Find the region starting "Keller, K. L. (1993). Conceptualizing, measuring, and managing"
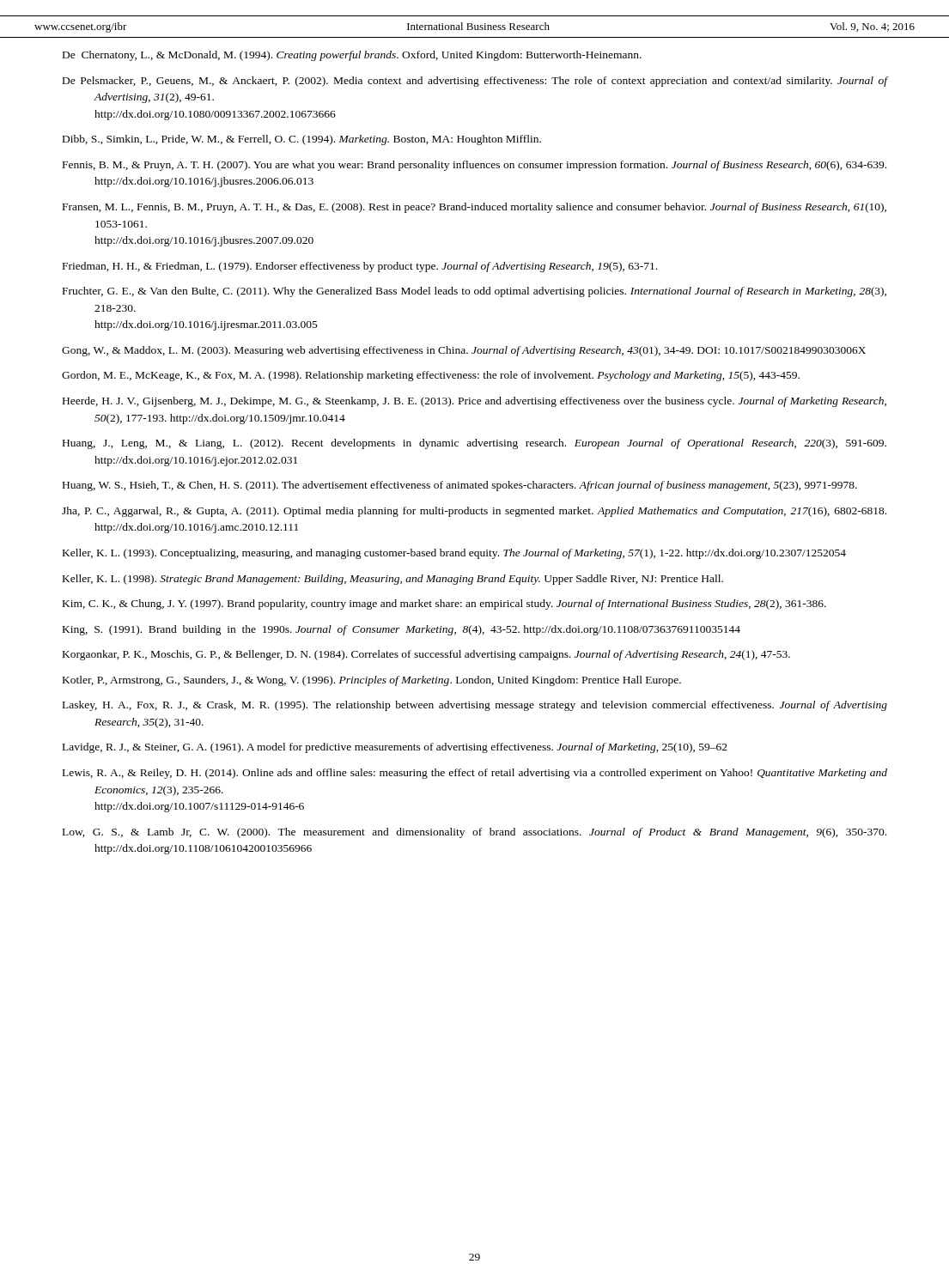This screenshot has width=949, height=1288. (454, 553)
